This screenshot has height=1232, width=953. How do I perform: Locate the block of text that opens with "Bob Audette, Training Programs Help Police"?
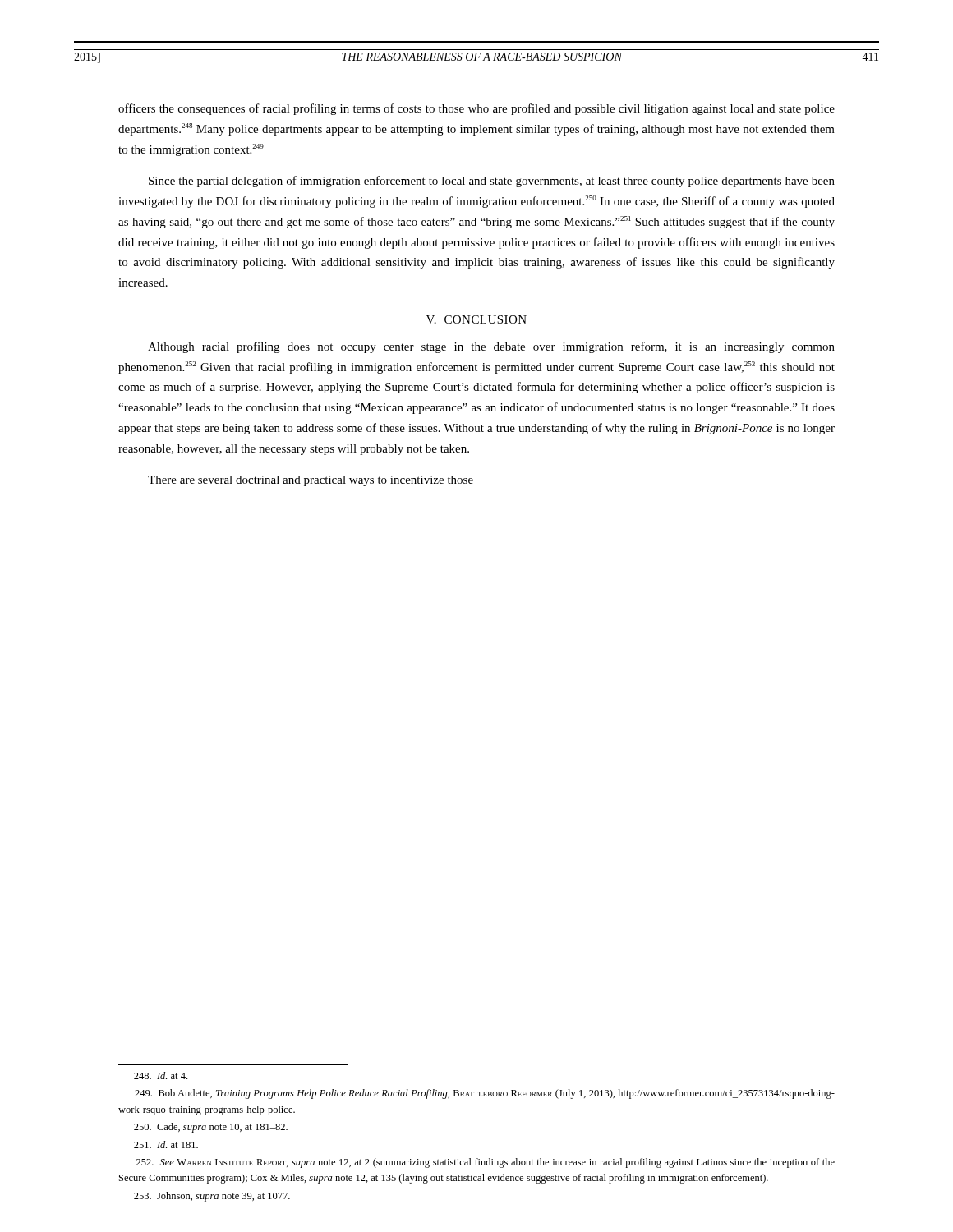click(476, 1101)
